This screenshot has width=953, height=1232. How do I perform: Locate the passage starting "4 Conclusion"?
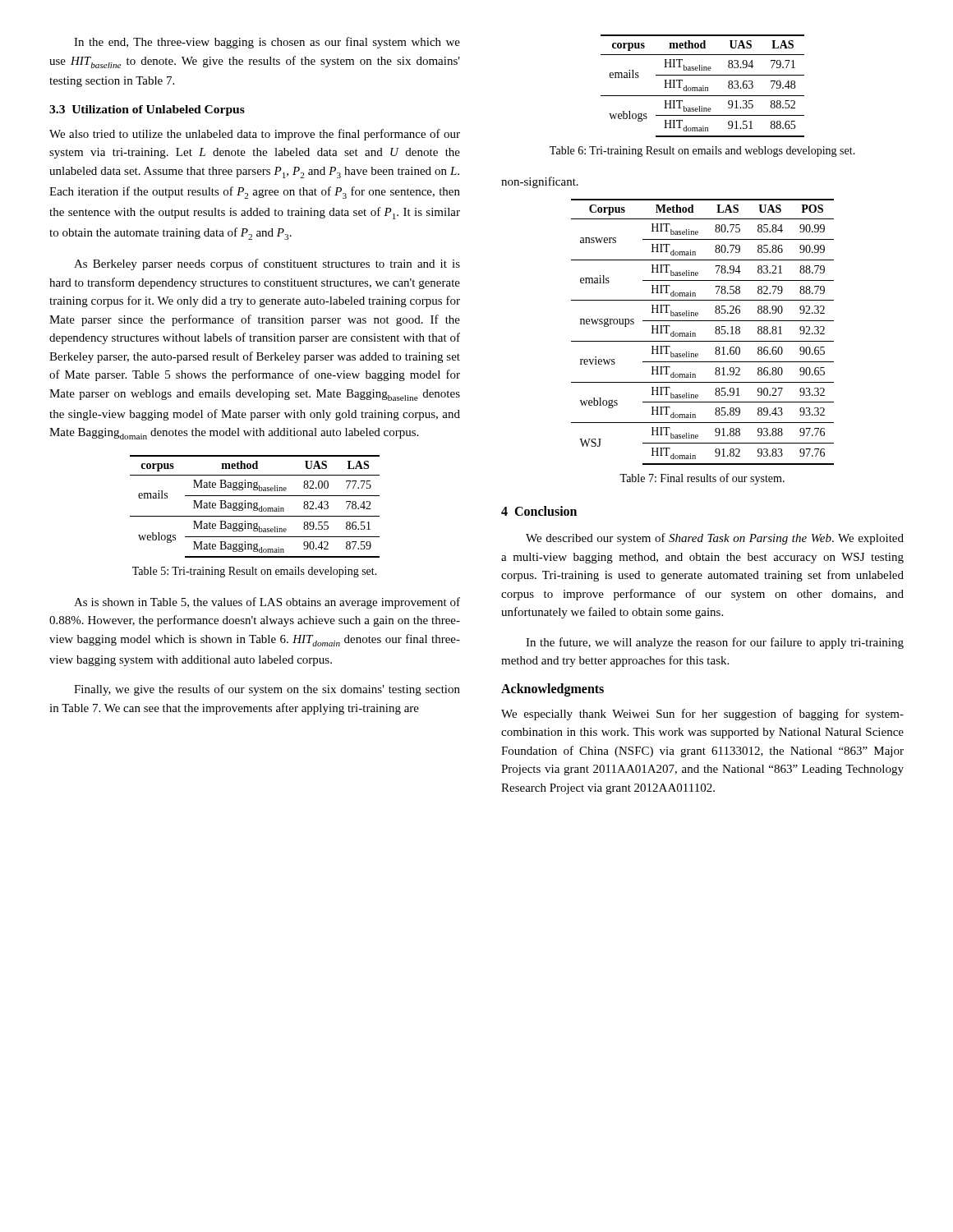tap(539, 512)
